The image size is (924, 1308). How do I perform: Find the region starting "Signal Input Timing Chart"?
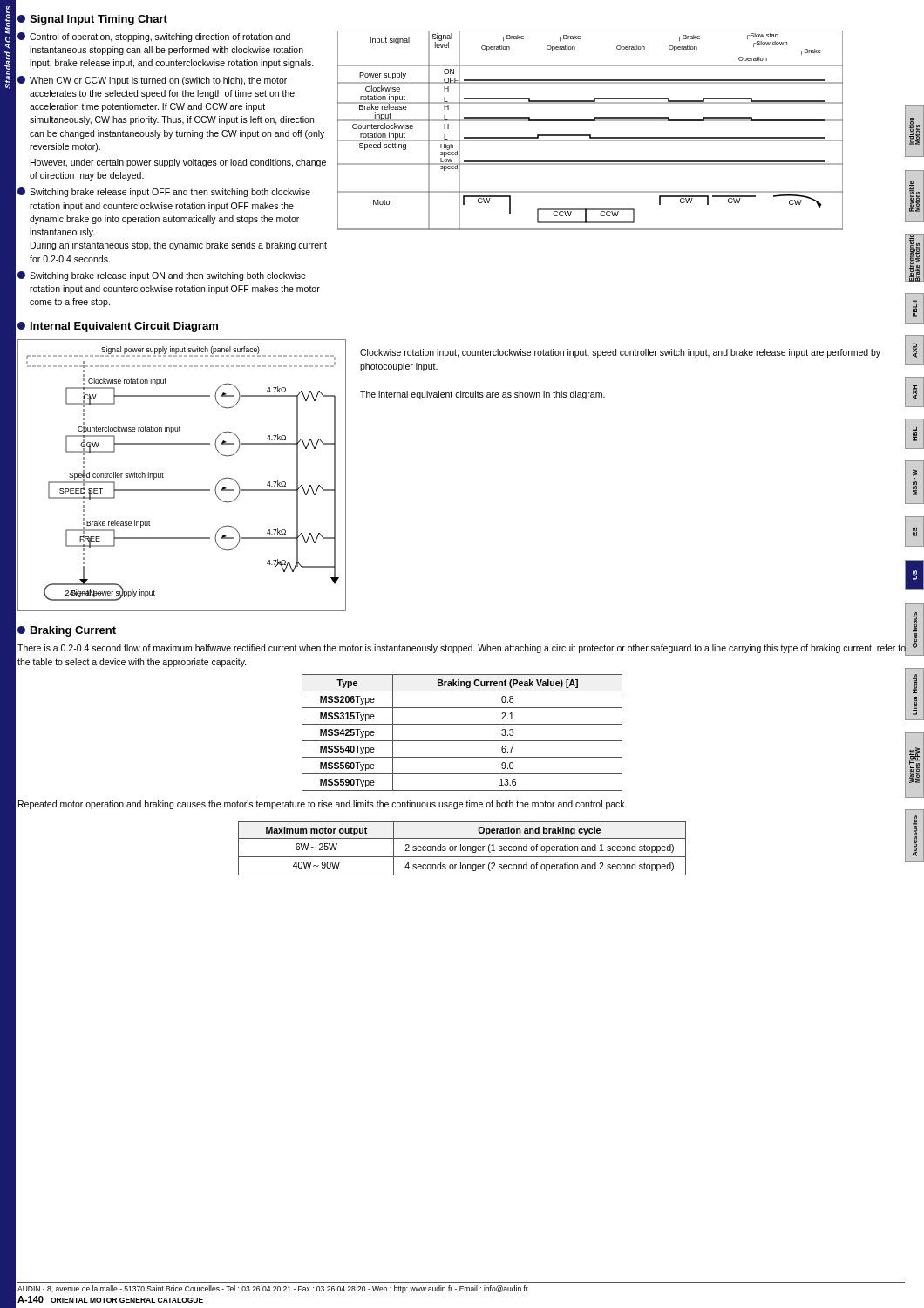[92, 19]
